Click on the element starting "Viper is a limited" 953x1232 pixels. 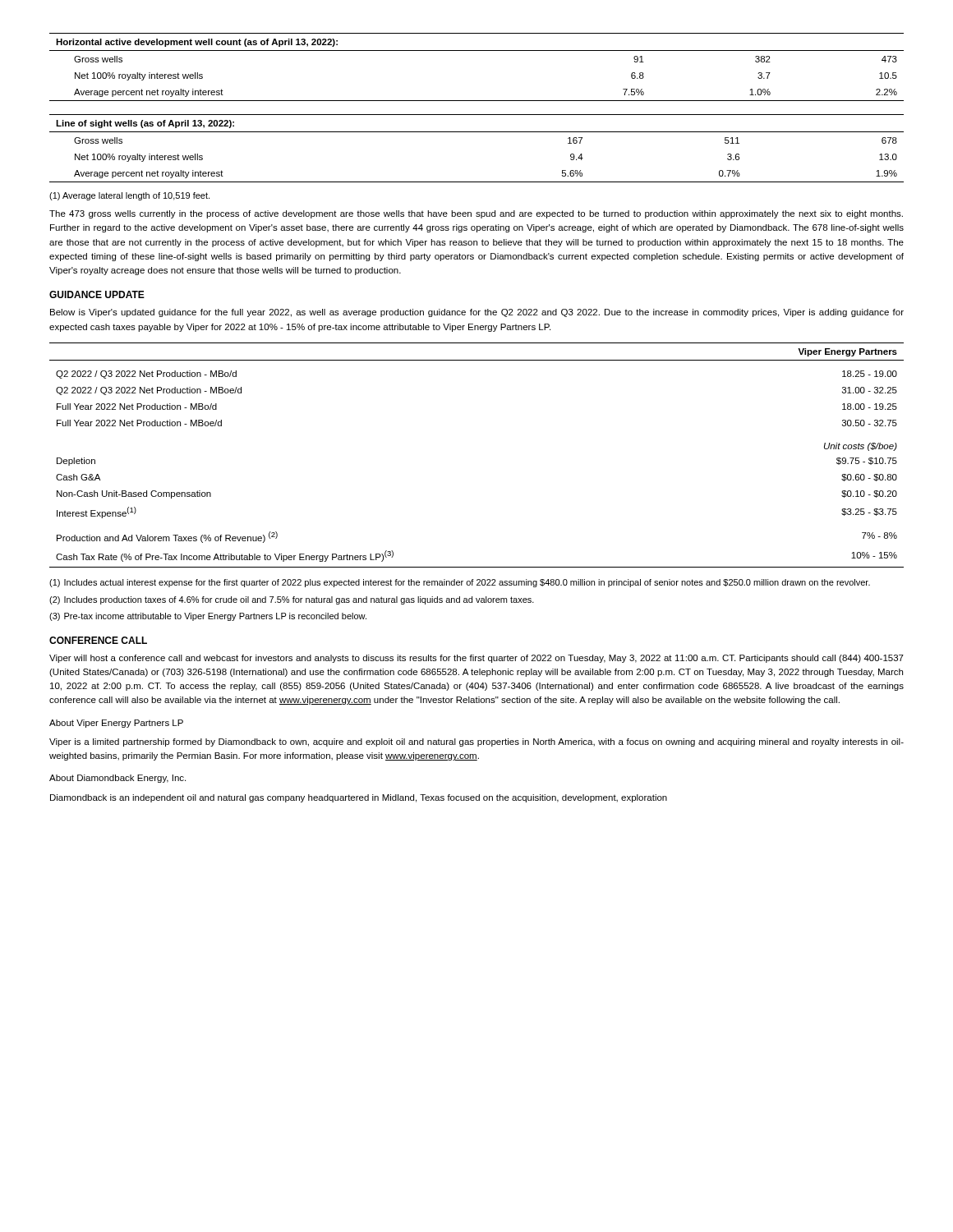click(476, 749)
